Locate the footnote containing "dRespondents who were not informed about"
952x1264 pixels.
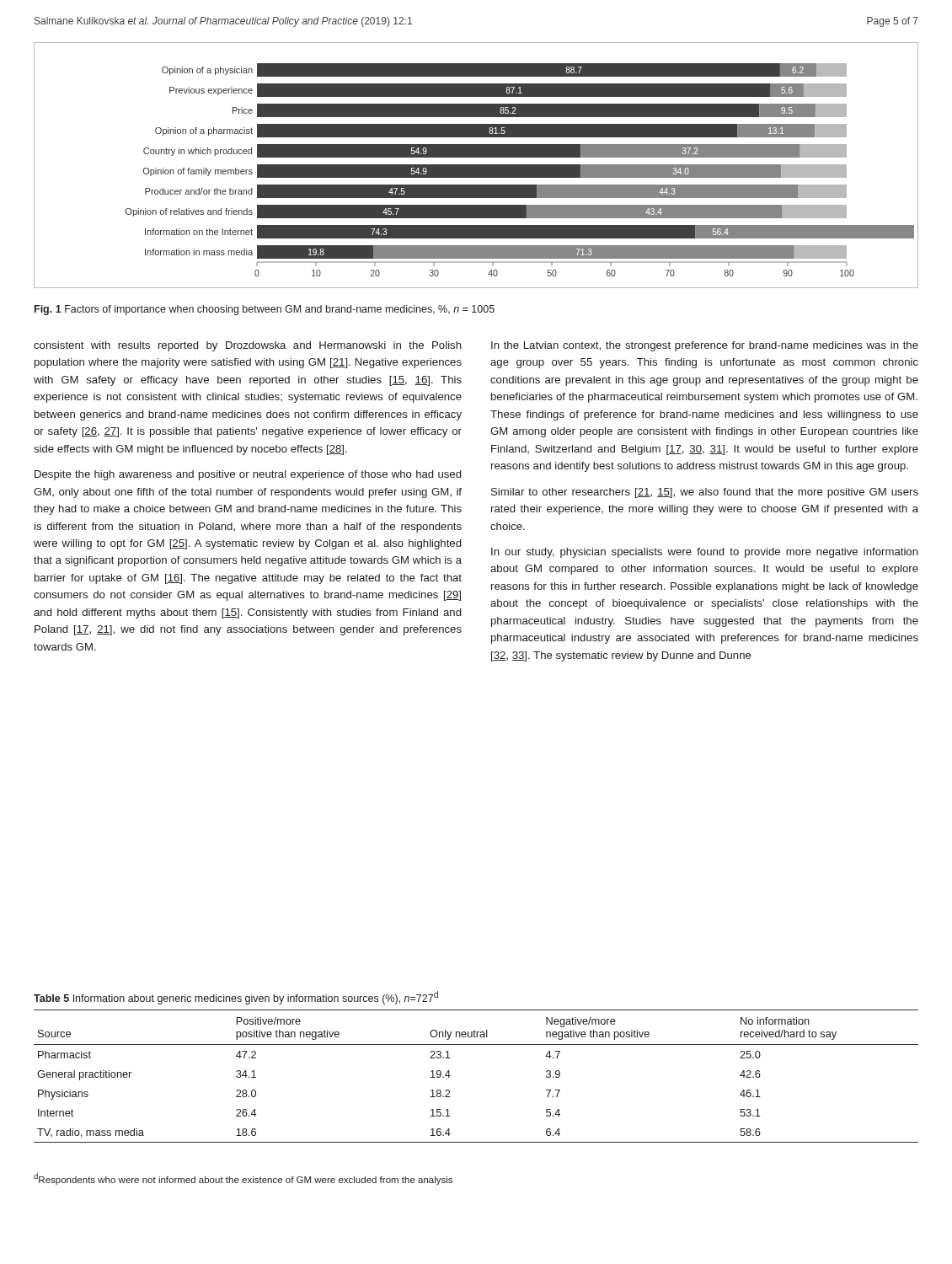point(243,1178)
